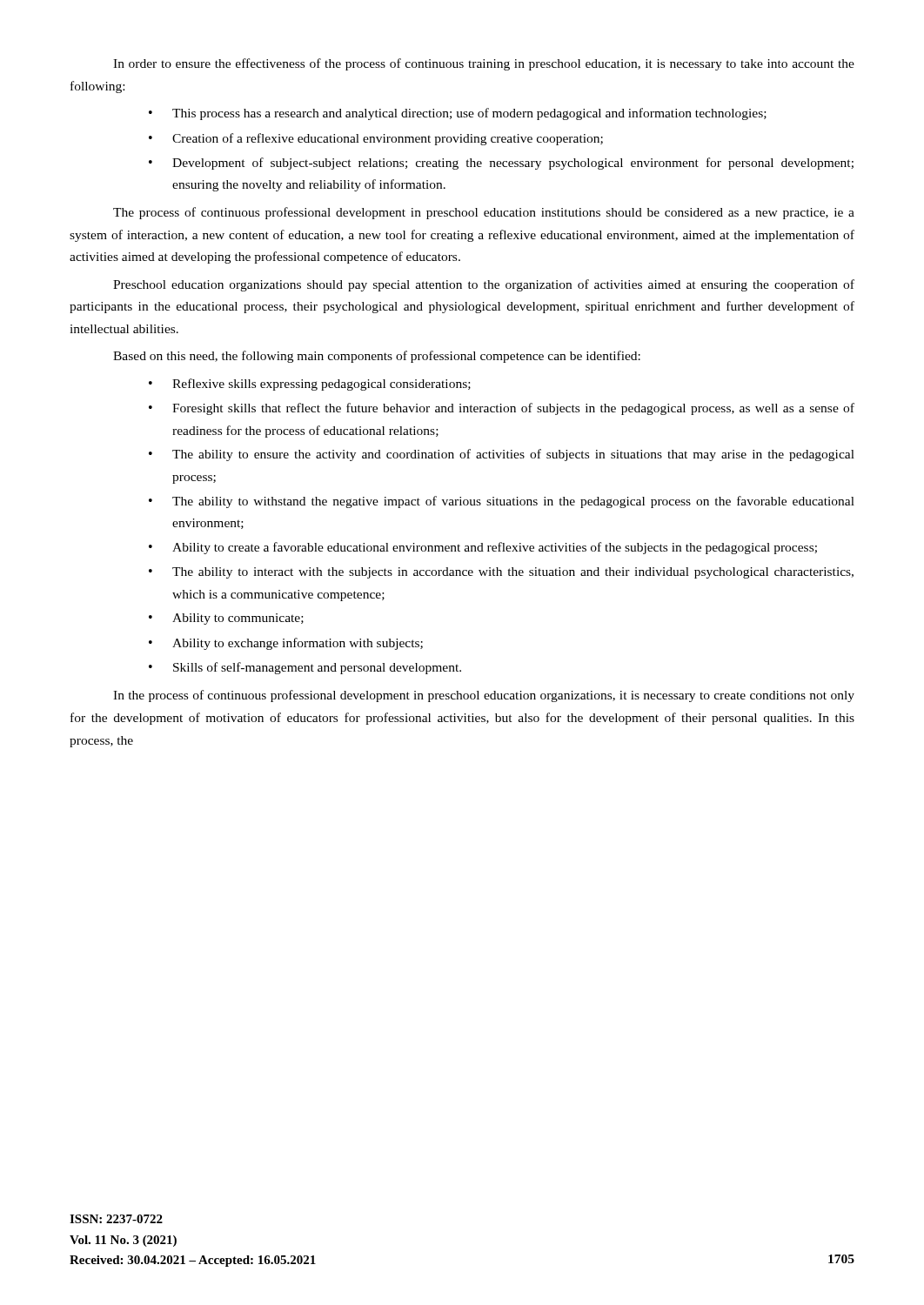Click on the region starting "• Skills of self-management"

(305, 668)
